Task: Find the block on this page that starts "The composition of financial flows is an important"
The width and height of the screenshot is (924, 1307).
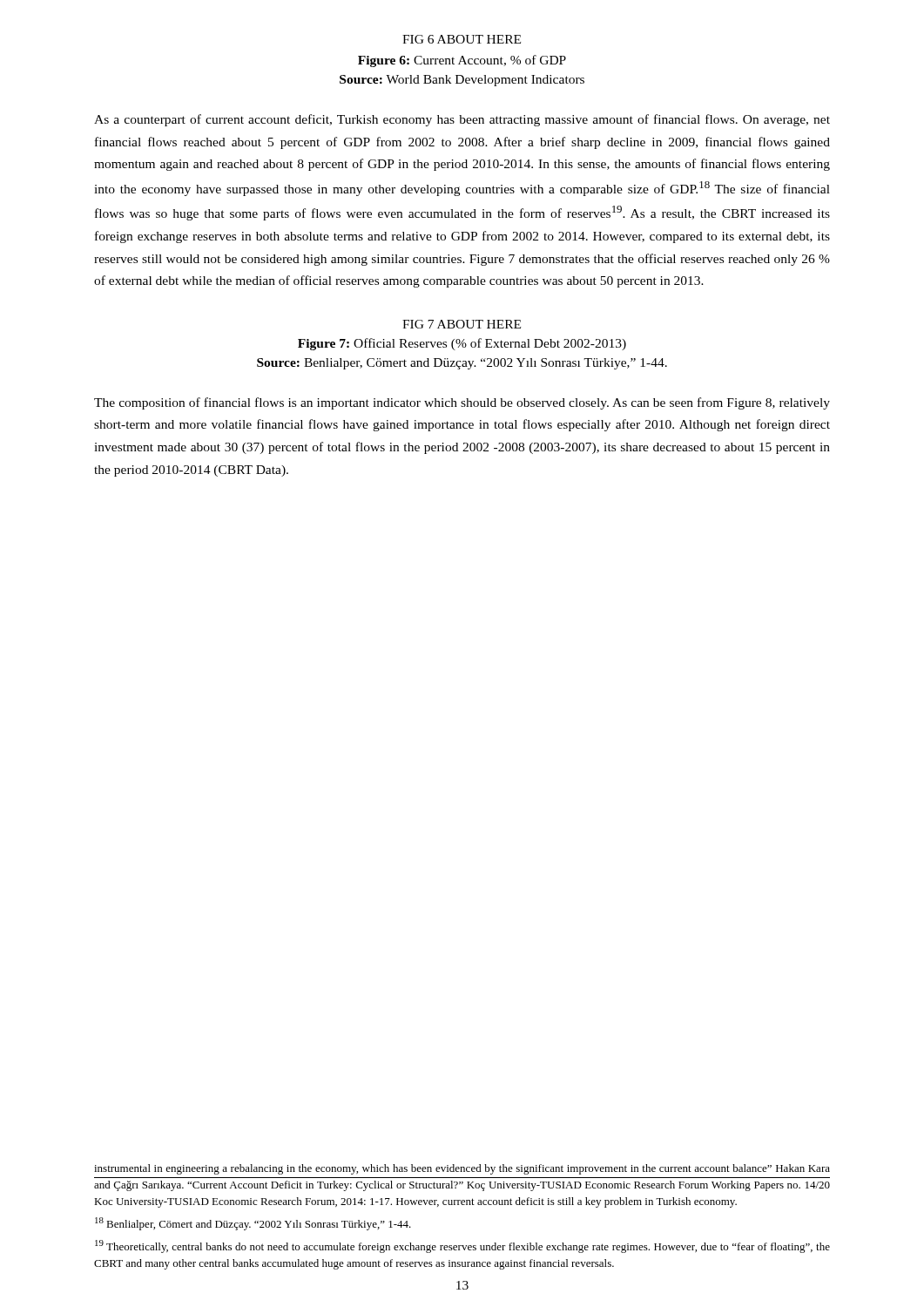Action: [462, 435]
